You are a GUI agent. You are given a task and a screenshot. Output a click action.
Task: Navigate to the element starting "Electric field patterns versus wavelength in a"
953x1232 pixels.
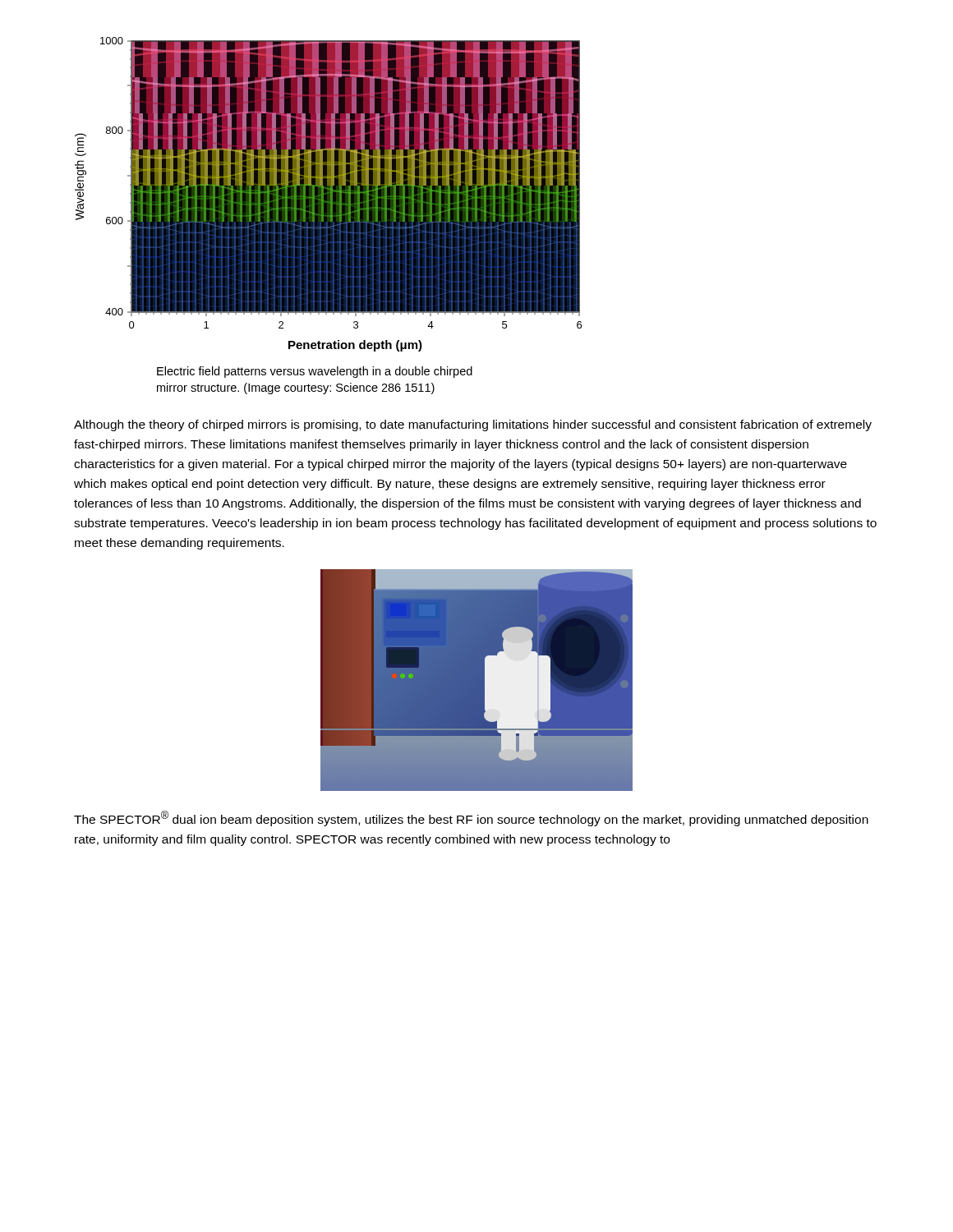click(314, 380)
